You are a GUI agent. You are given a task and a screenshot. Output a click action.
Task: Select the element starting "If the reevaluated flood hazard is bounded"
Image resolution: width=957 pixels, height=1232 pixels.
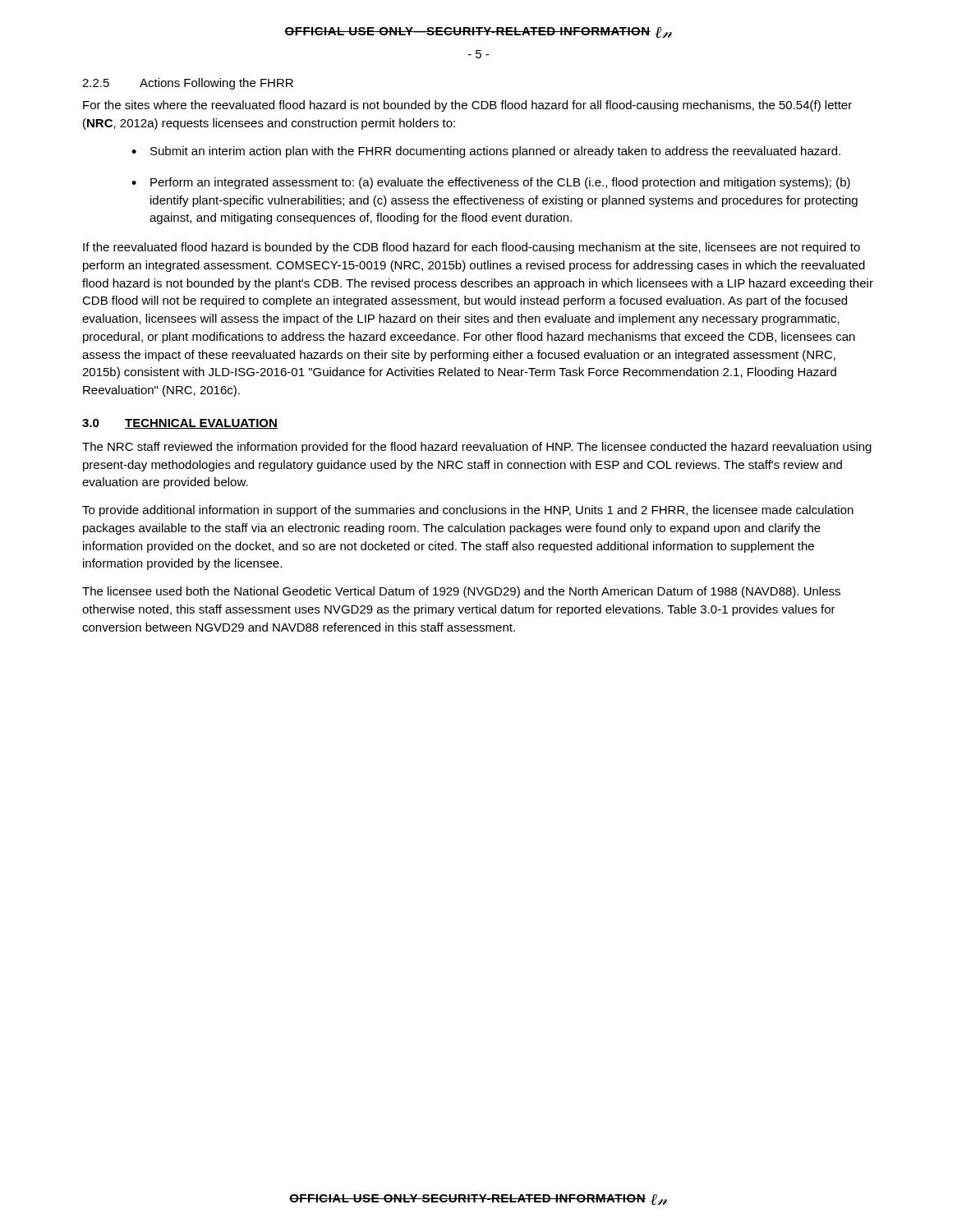click(478, 318)
